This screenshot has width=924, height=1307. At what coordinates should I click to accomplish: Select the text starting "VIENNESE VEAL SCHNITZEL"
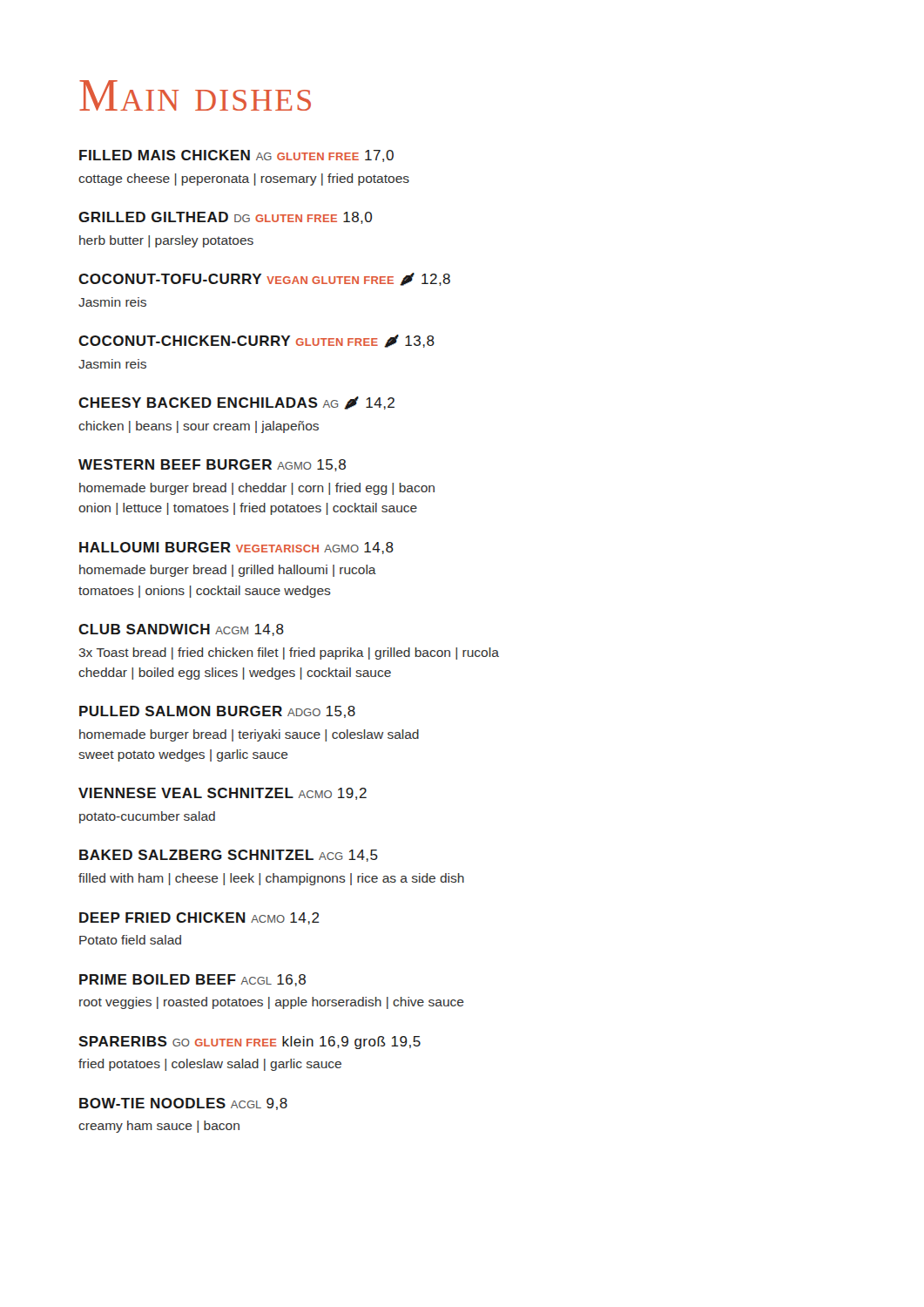tap(223, 794)
